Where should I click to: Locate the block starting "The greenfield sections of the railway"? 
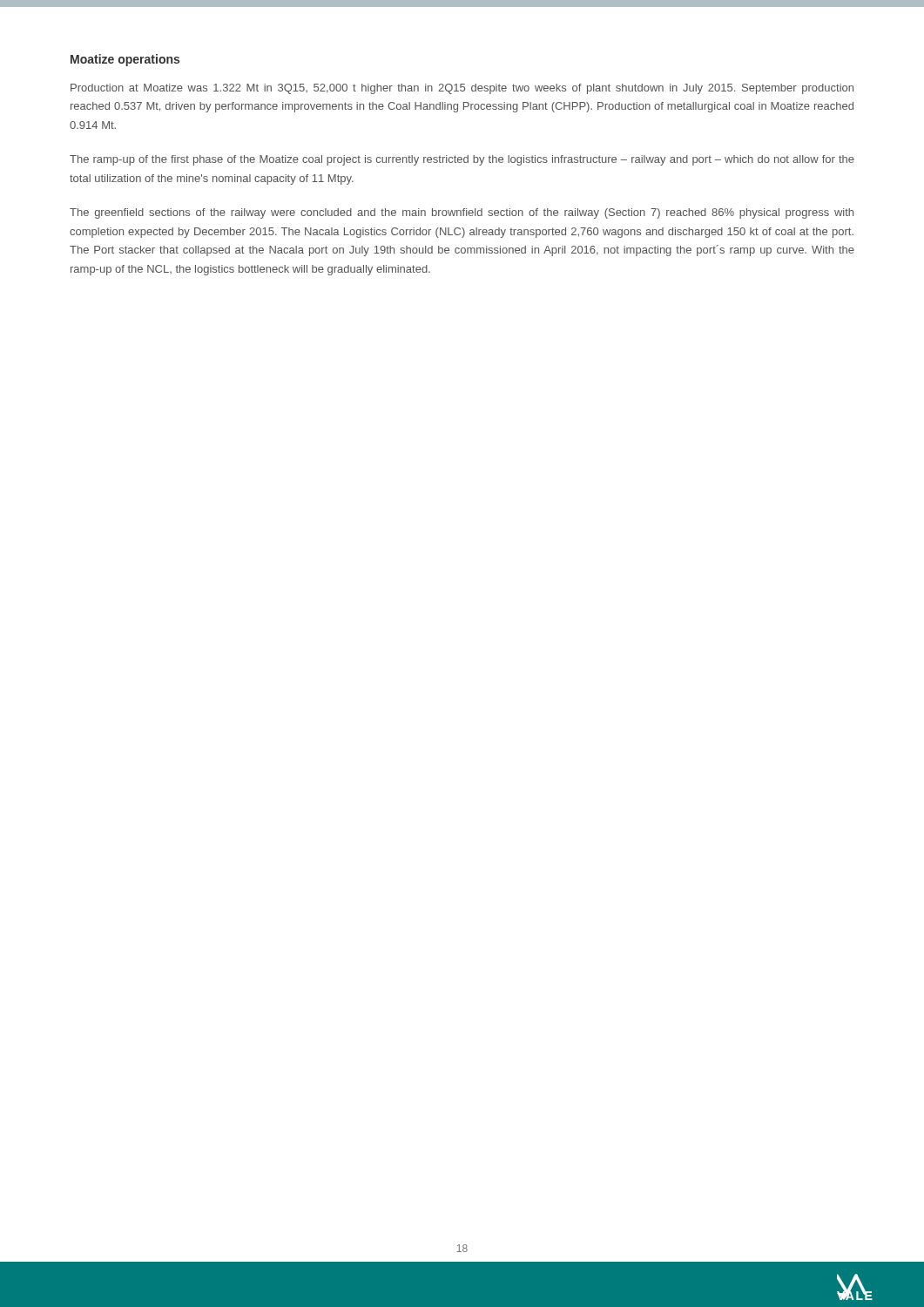click(462, 240)
